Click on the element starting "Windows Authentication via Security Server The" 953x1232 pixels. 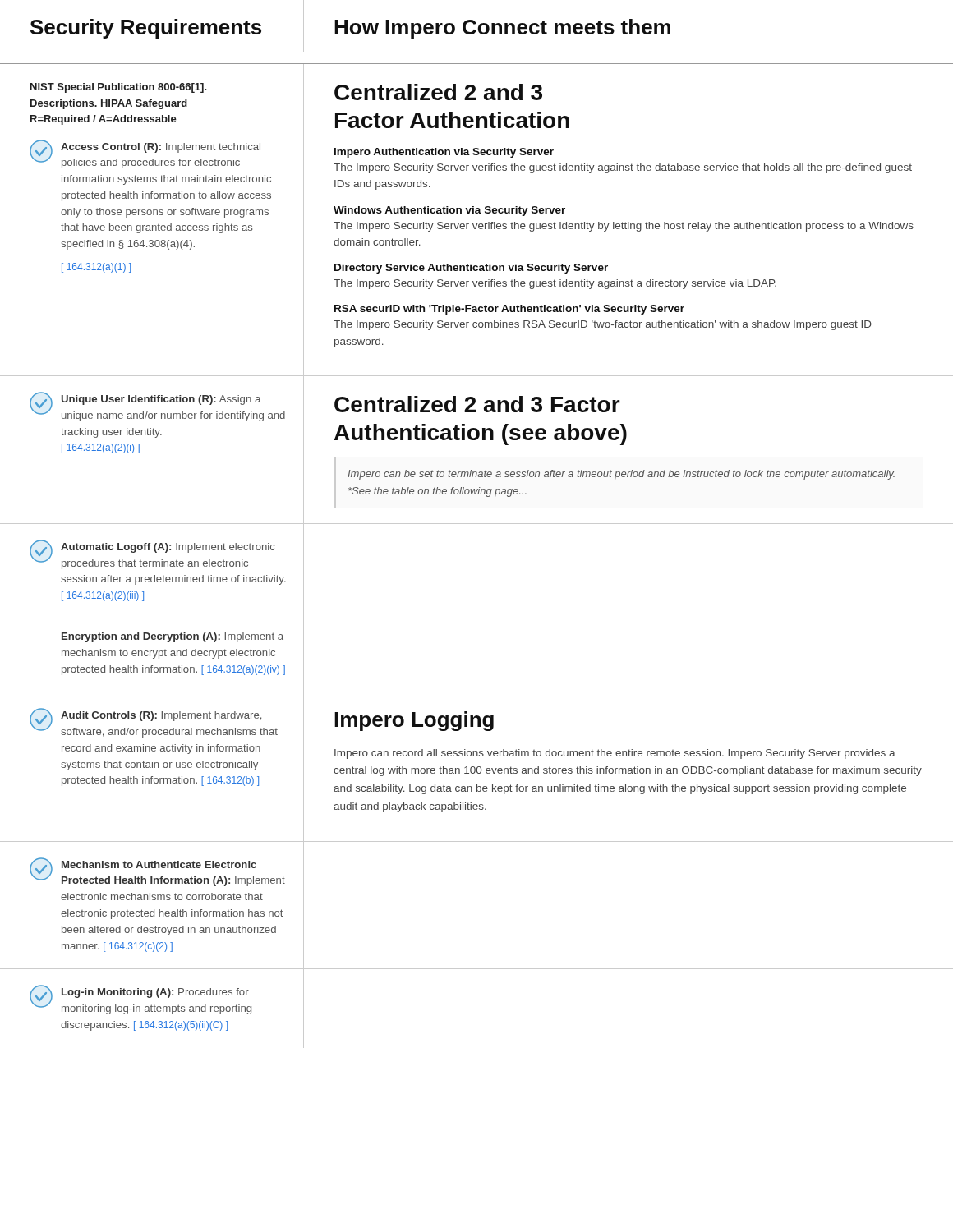coord(629,227)
